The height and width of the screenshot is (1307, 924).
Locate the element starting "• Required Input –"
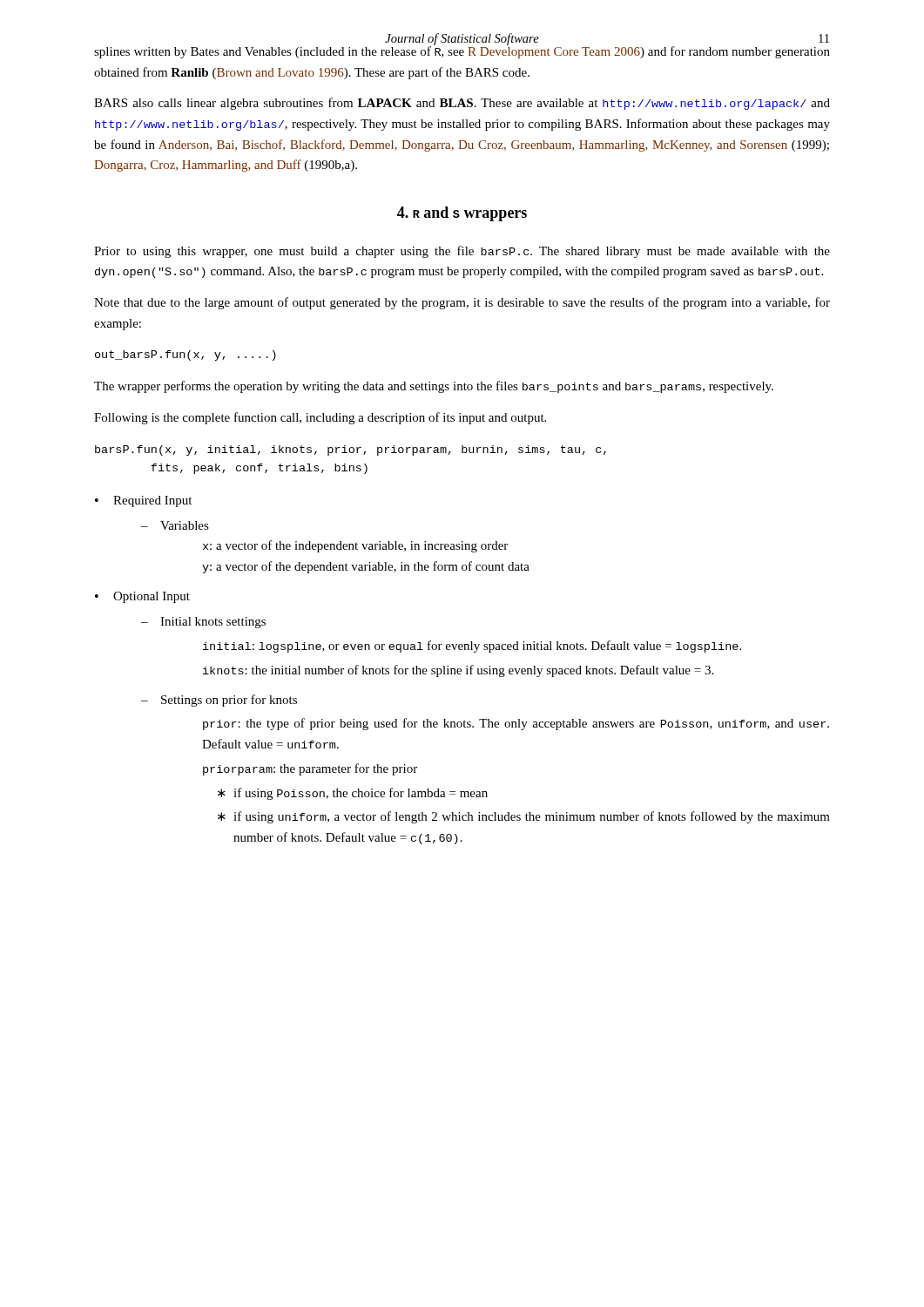[x=462, y=536]
